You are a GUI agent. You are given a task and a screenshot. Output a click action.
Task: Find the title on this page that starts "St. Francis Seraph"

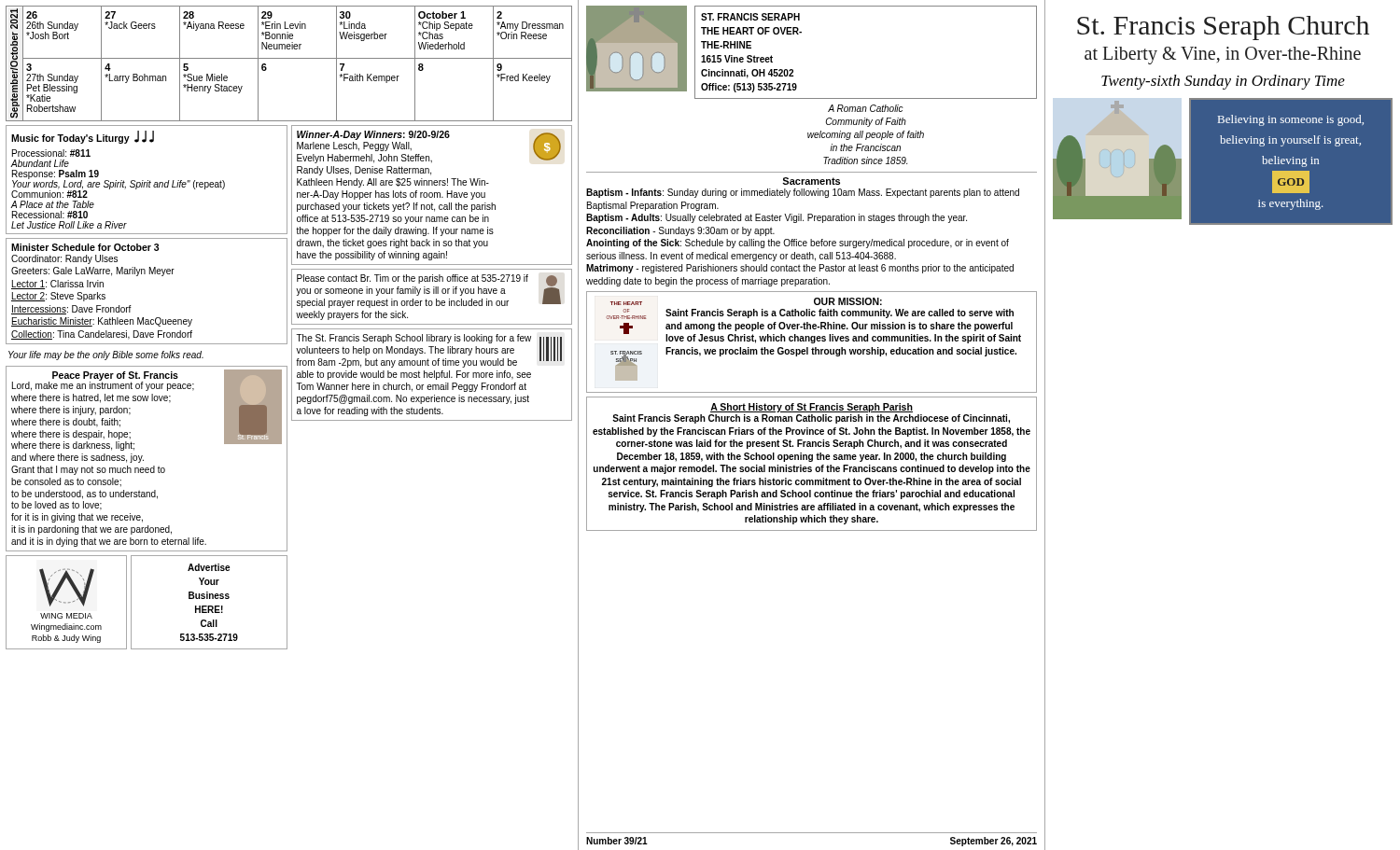[x=1223, y=37]
